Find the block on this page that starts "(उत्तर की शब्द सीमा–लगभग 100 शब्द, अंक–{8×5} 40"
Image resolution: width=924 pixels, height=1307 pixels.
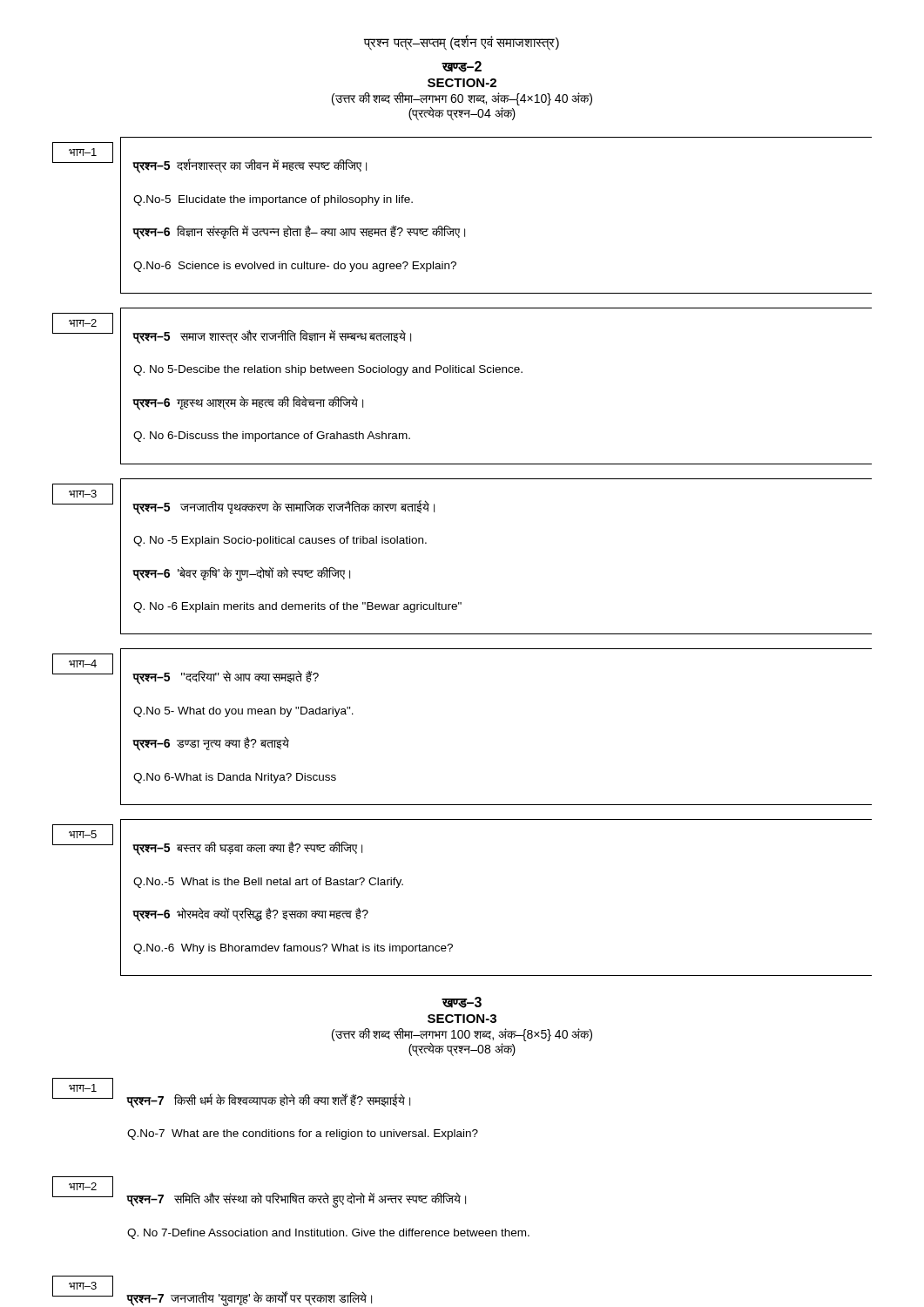(x=462, y=1041)
